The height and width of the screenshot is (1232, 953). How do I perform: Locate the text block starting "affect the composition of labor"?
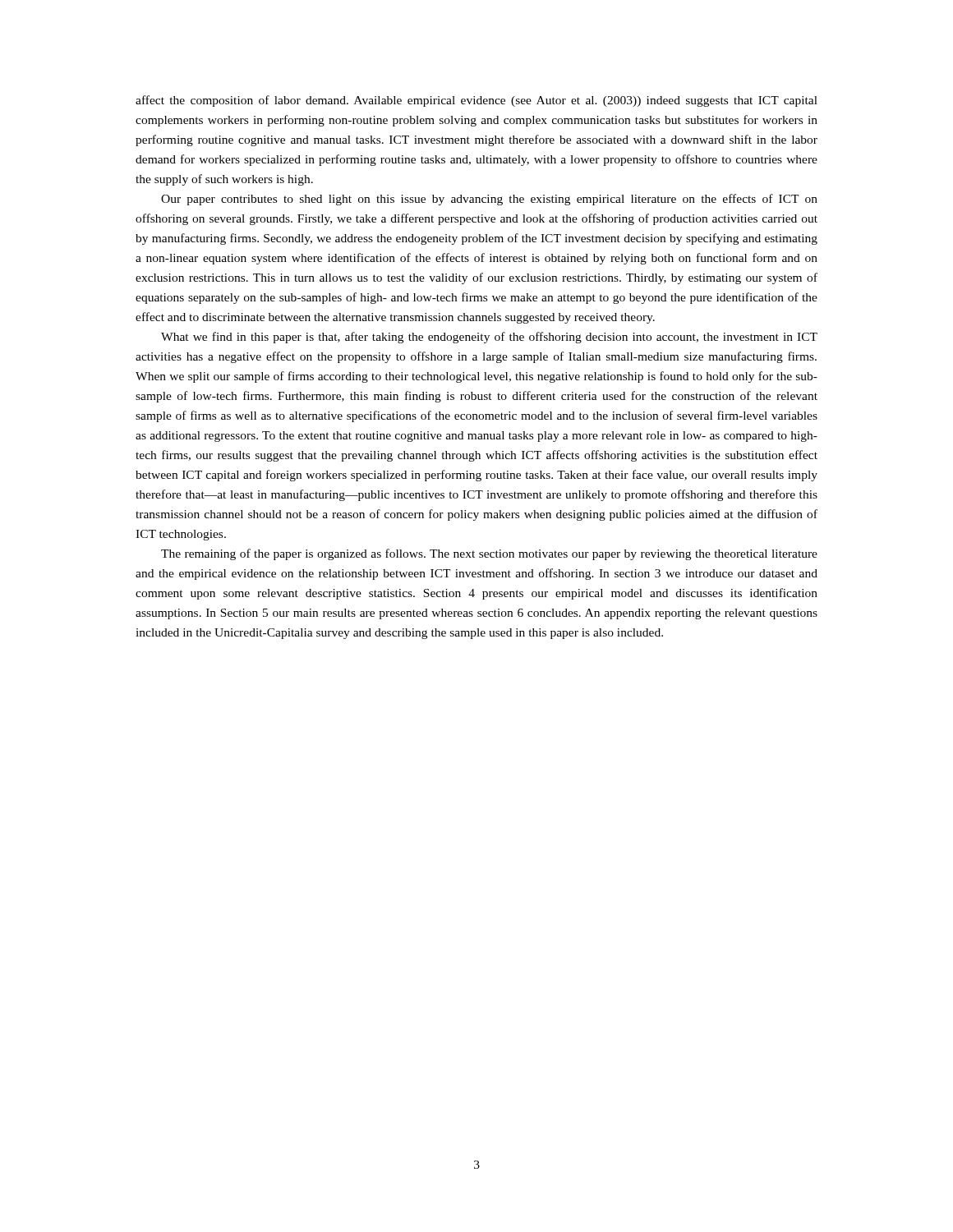[476, 140]
